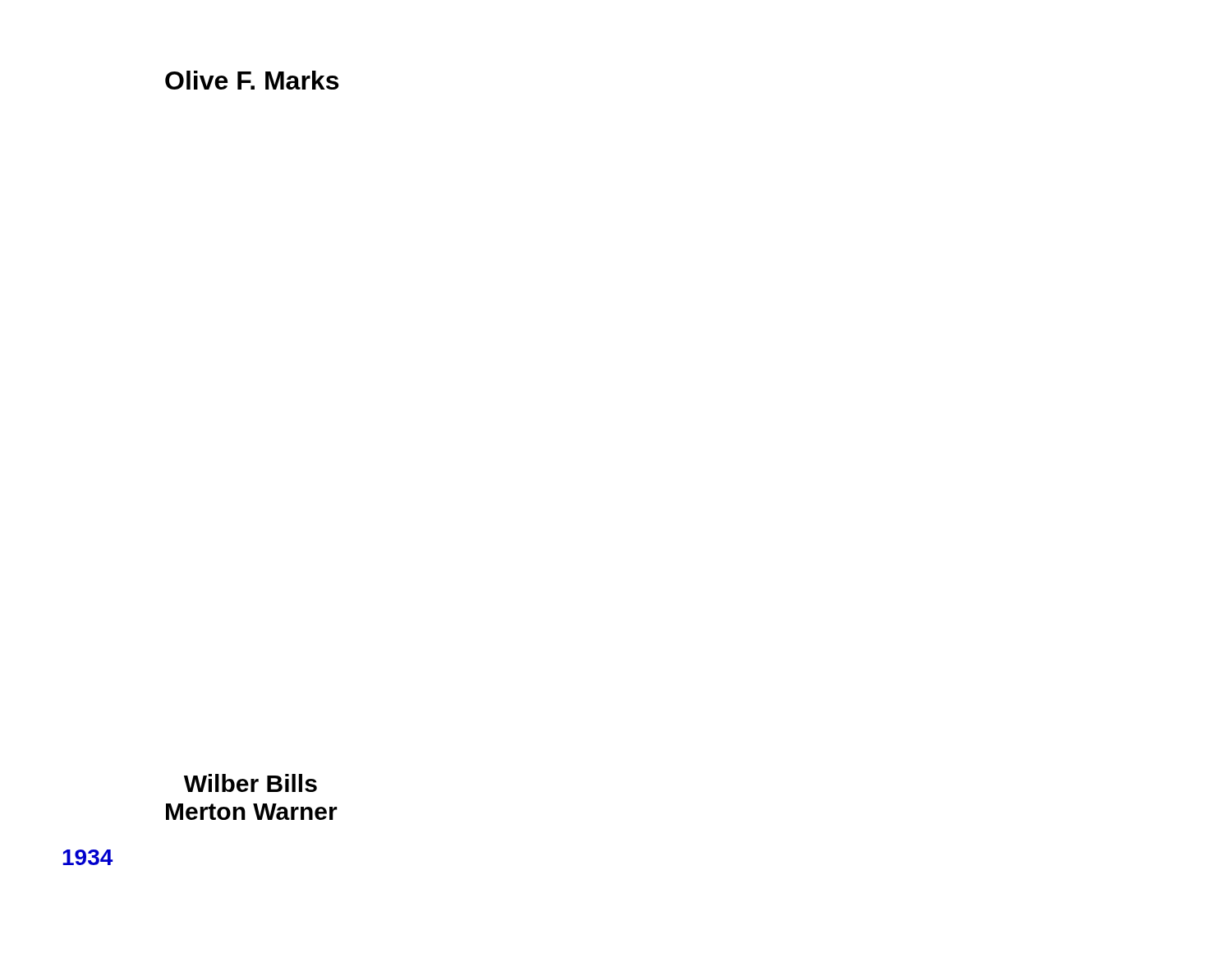
Task: Point to "Olive F. Marks"
Action: (x=252, y=81)
